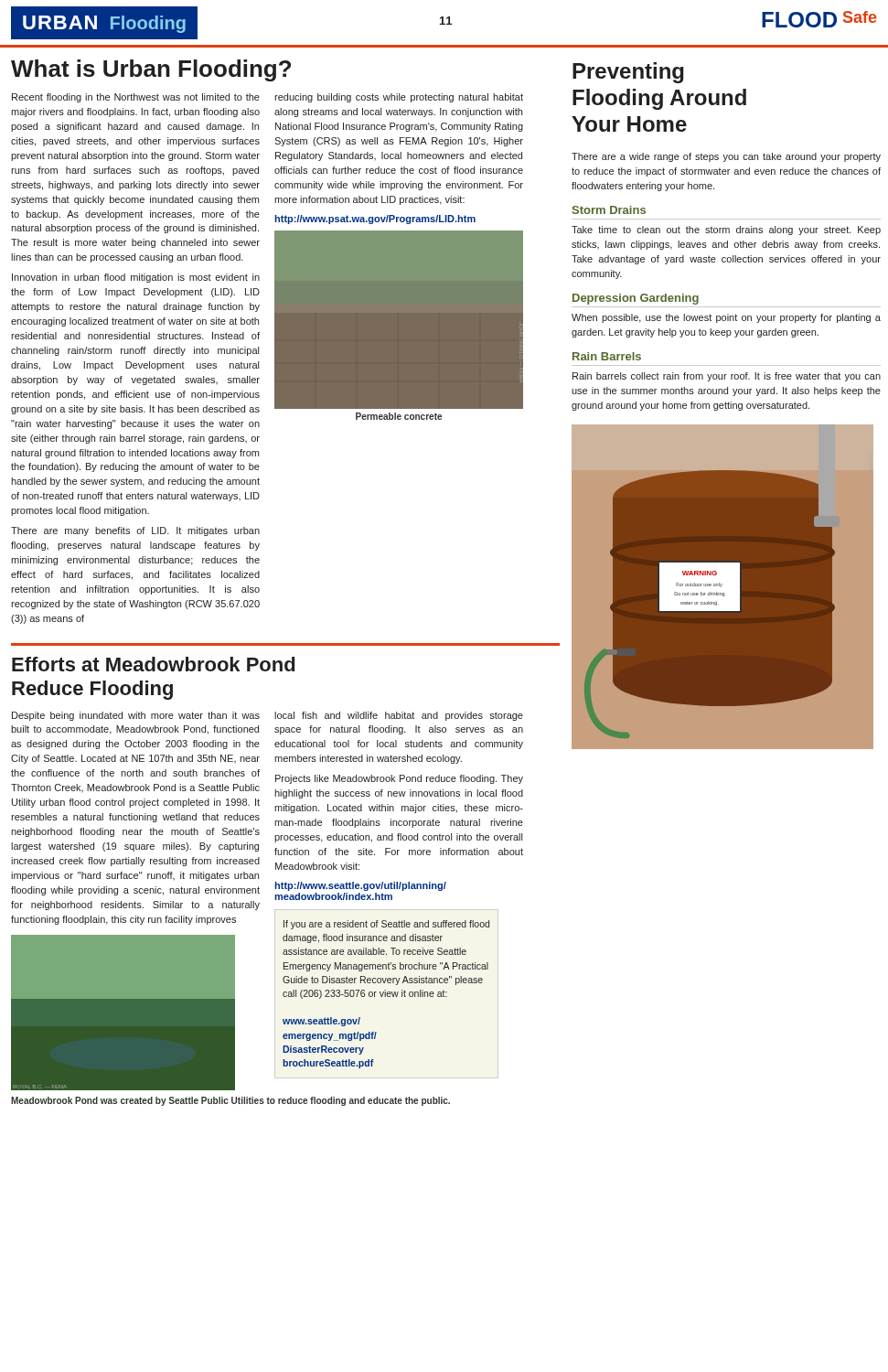Select the passage starting "Meadowbrook Pond was created"
The height and width of the screenshot is (1372, 888).
231,1100
